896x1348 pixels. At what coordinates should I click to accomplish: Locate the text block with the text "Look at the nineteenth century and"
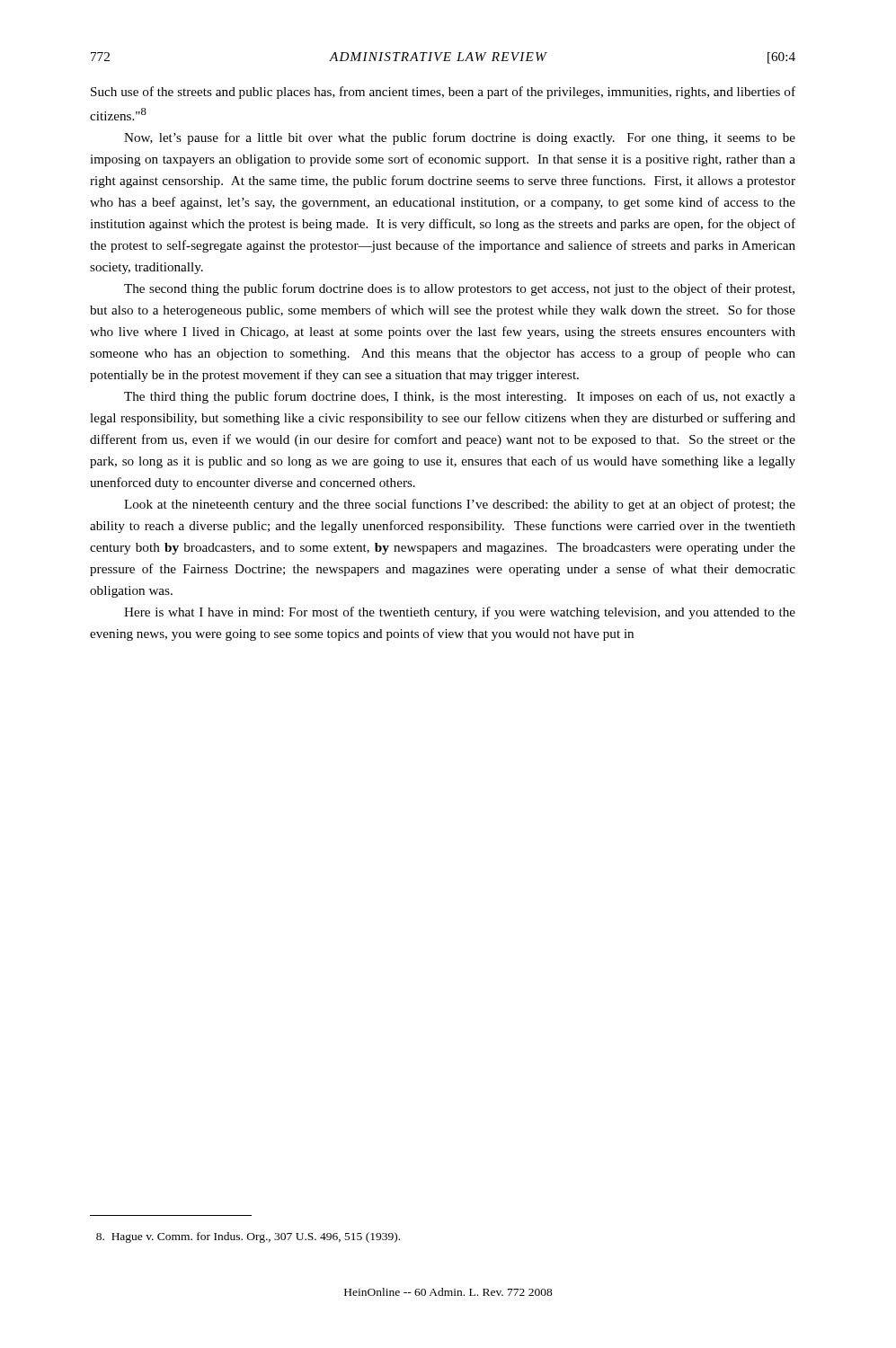443,548
